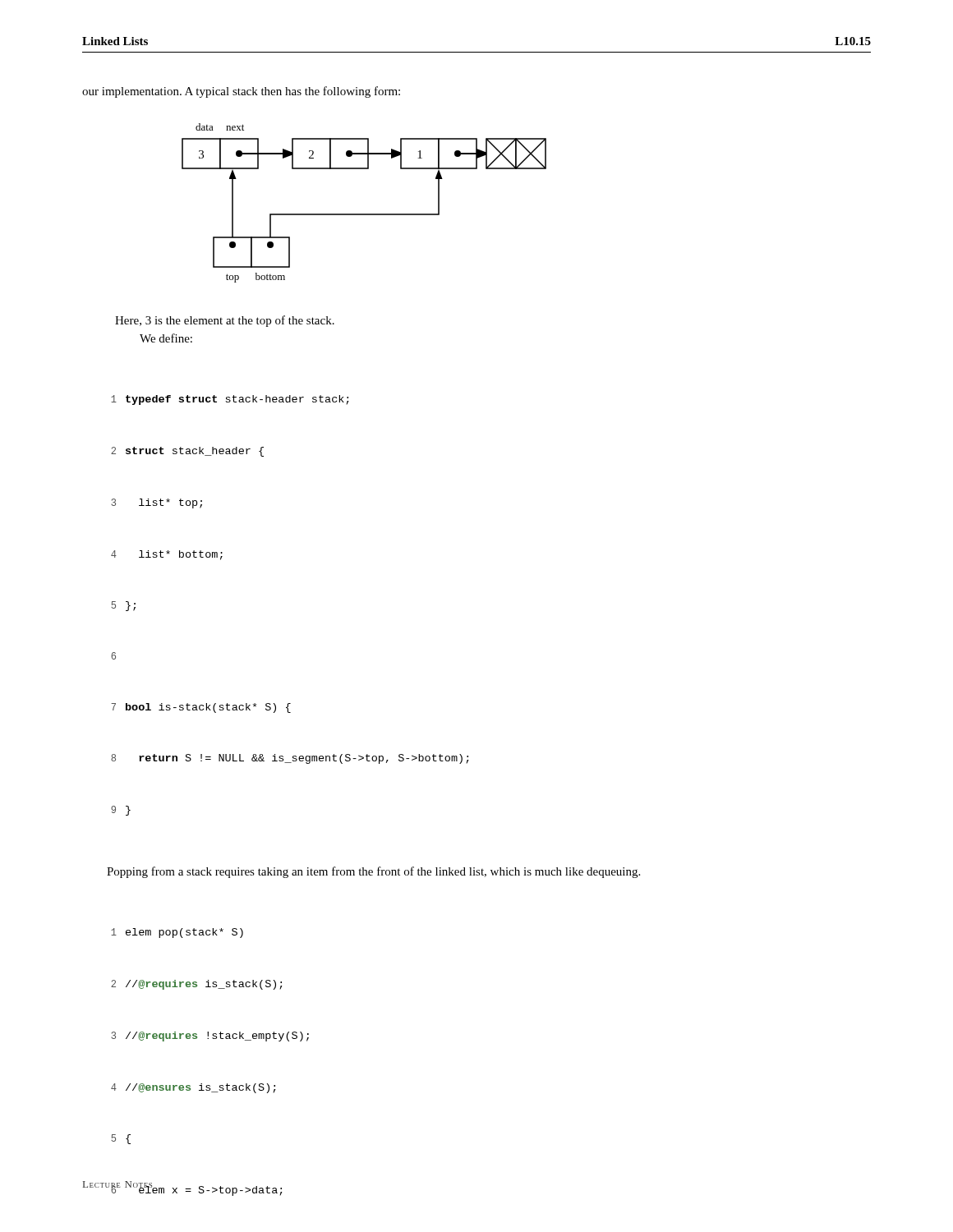
Task: Locate the passage starting "Here, 3 is"
Action: coord(225,329)
